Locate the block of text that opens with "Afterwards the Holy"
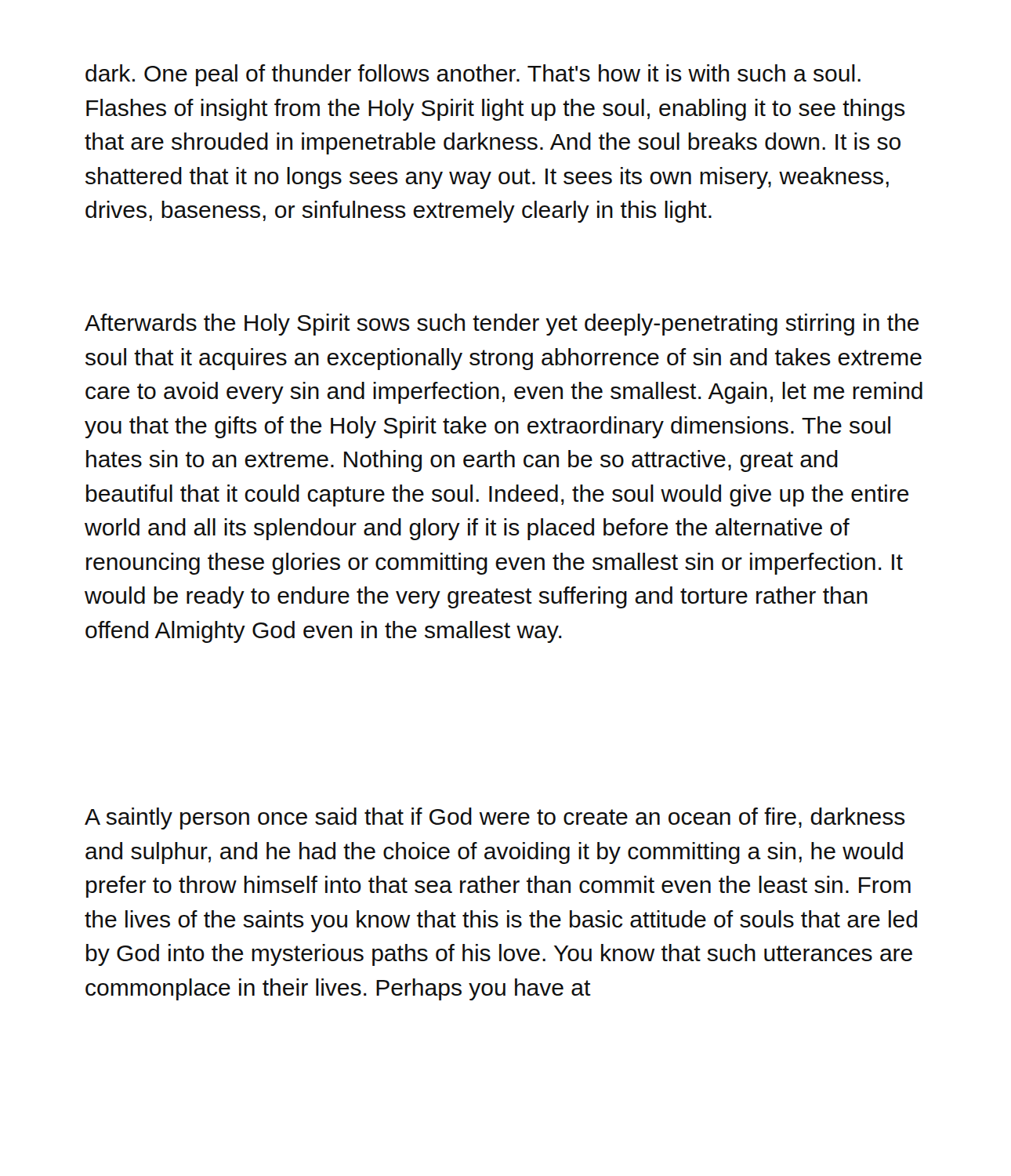Screen dimensions: 1176x1011 (504, 476)
